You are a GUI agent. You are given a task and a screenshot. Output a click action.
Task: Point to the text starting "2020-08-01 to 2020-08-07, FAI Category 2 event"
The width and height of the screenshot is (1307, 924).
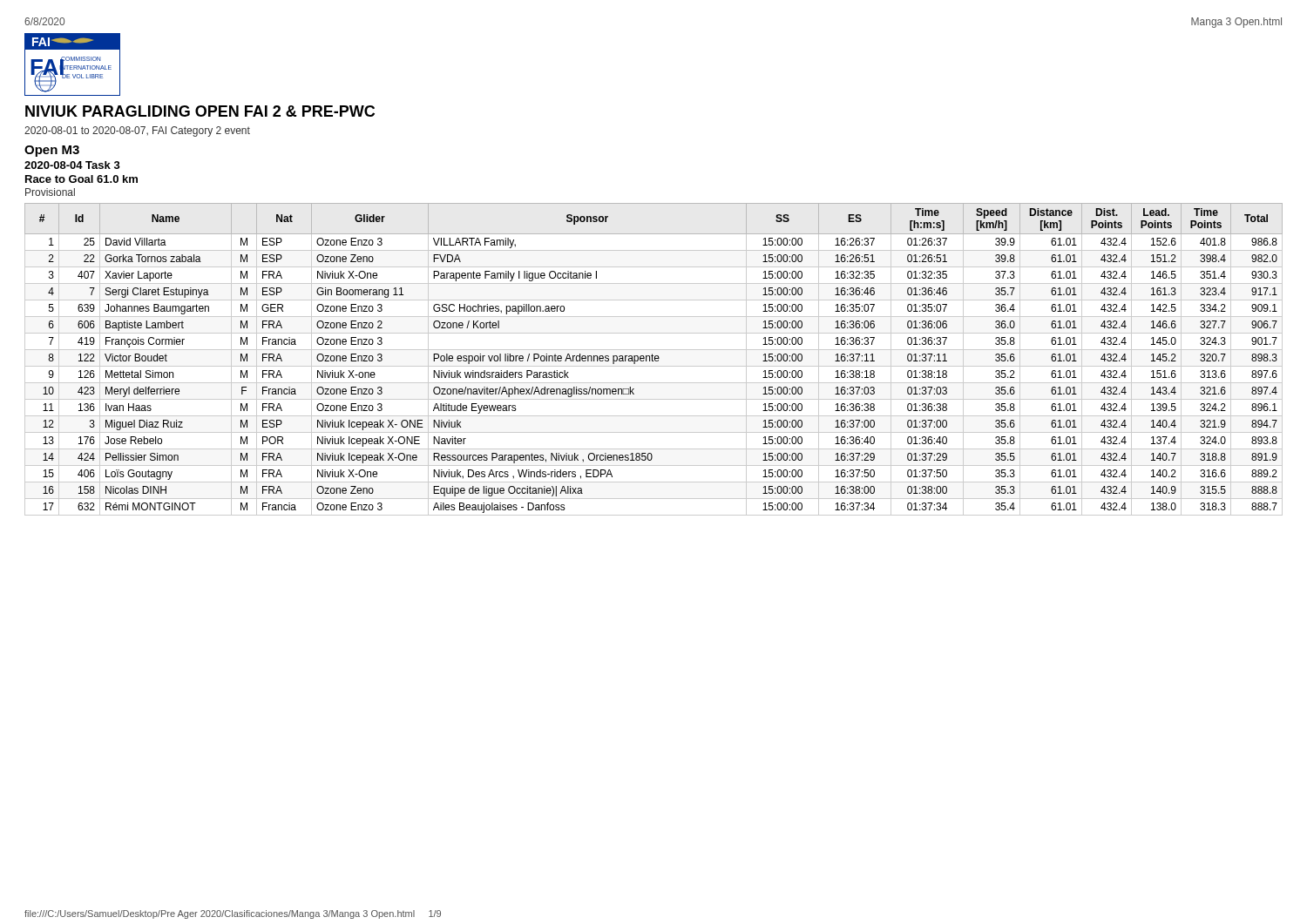[x=137, y=131]
